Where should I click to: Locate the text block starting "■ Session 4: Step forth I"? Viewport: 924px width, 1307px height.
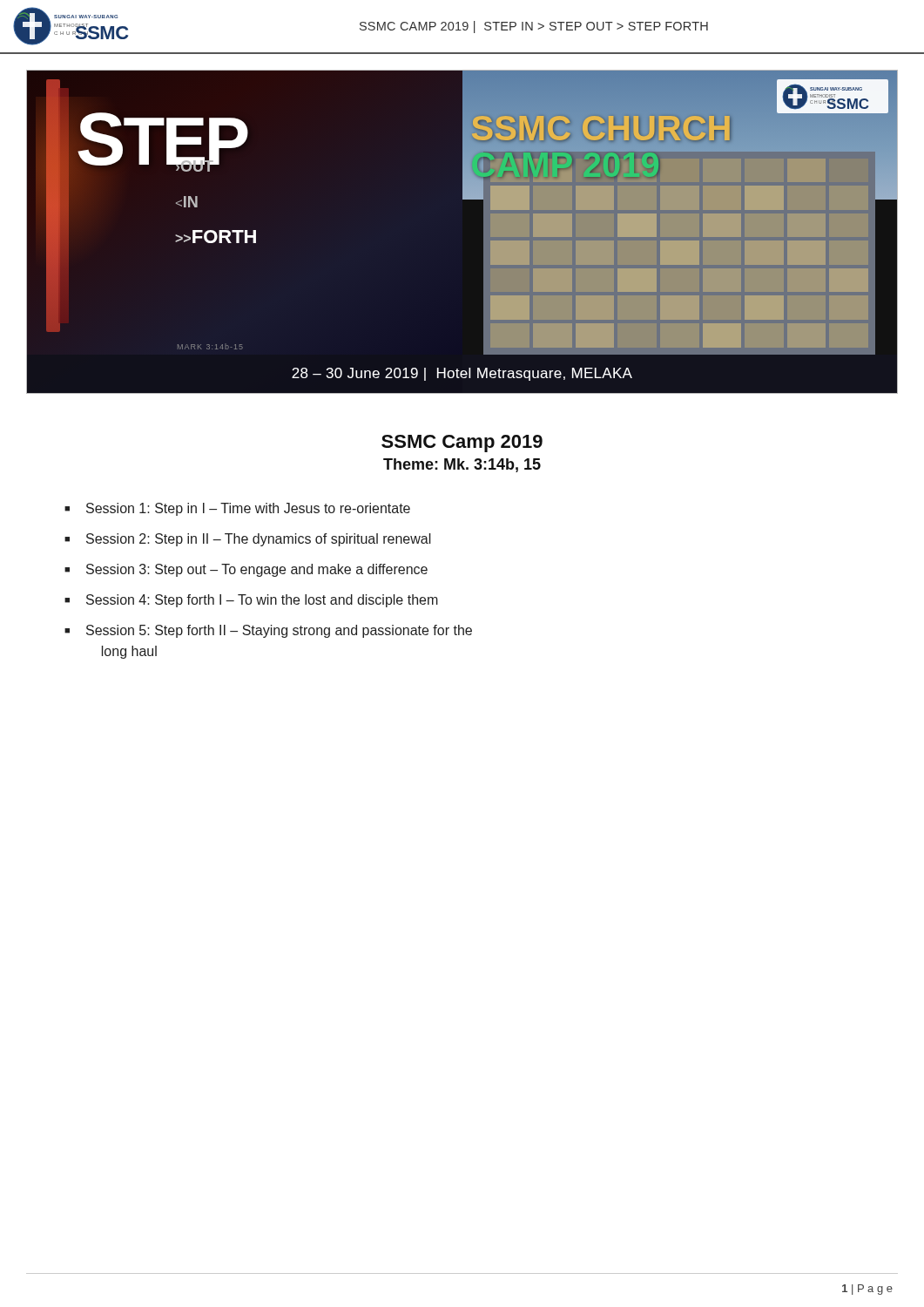click(x=251, y=600)
